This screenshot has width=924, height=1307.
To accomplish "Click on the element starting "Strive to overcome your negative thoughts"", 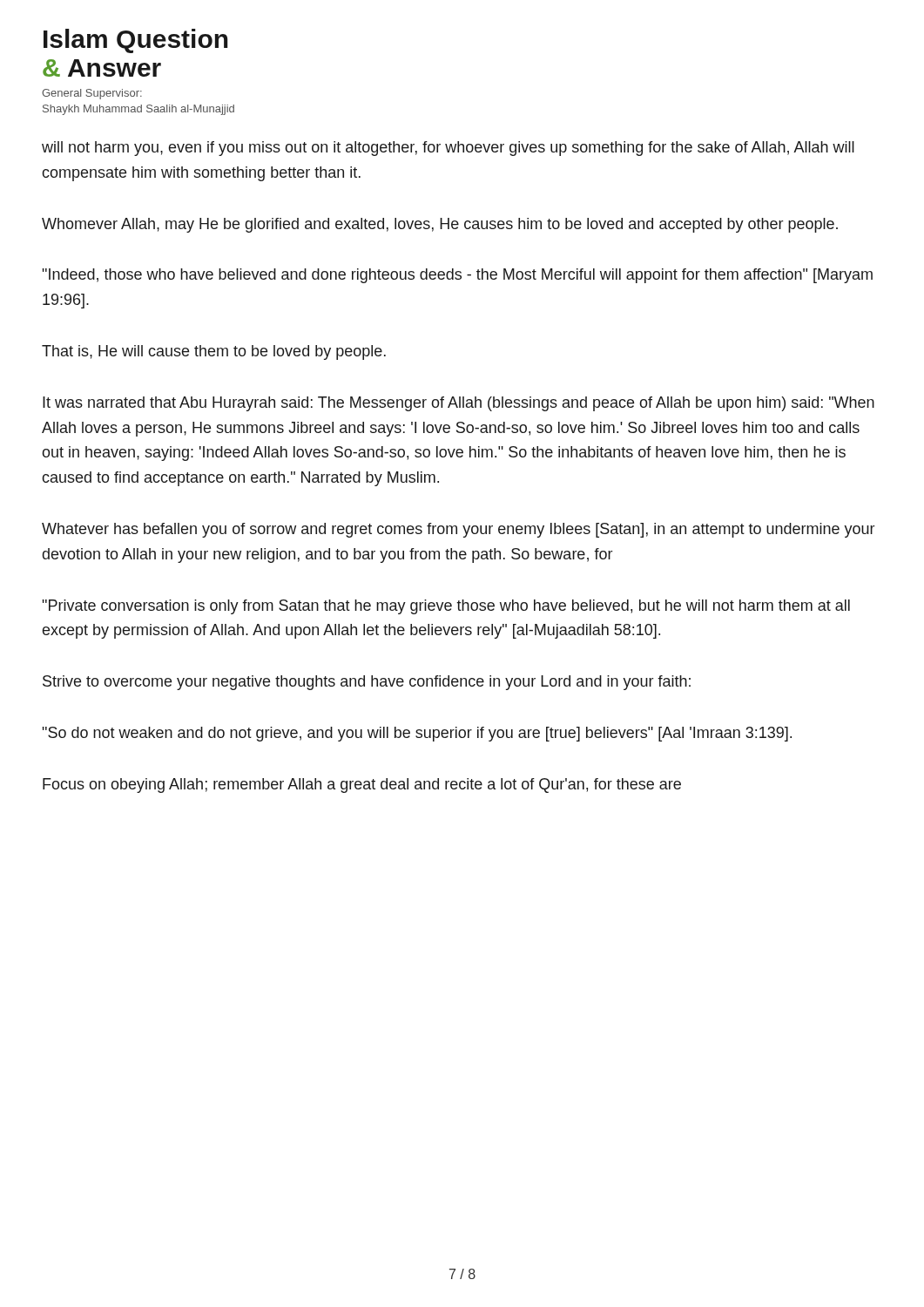I will (367, 682).
